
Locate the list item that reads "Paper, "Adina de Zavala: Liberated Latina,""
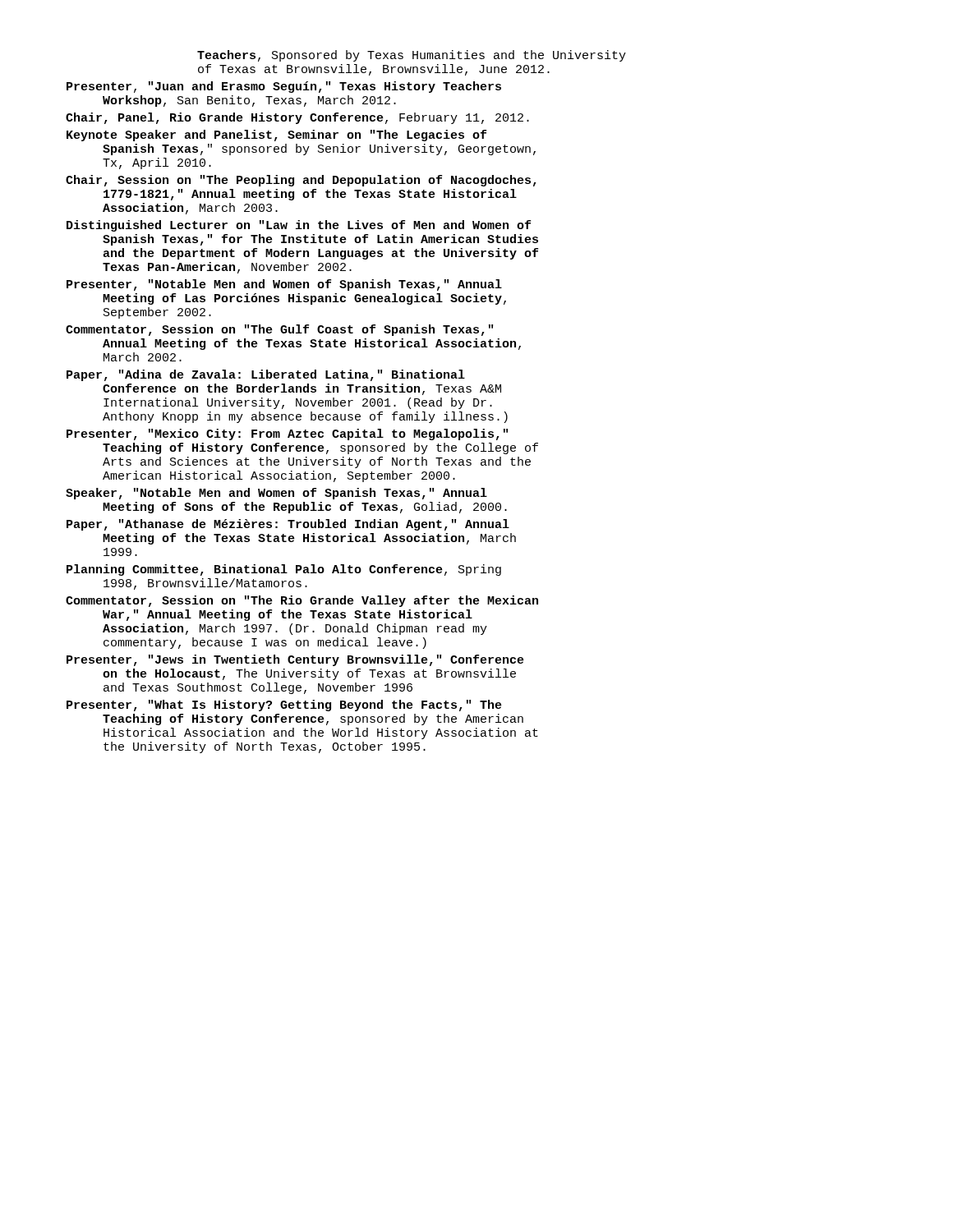(x=288, y=397)
